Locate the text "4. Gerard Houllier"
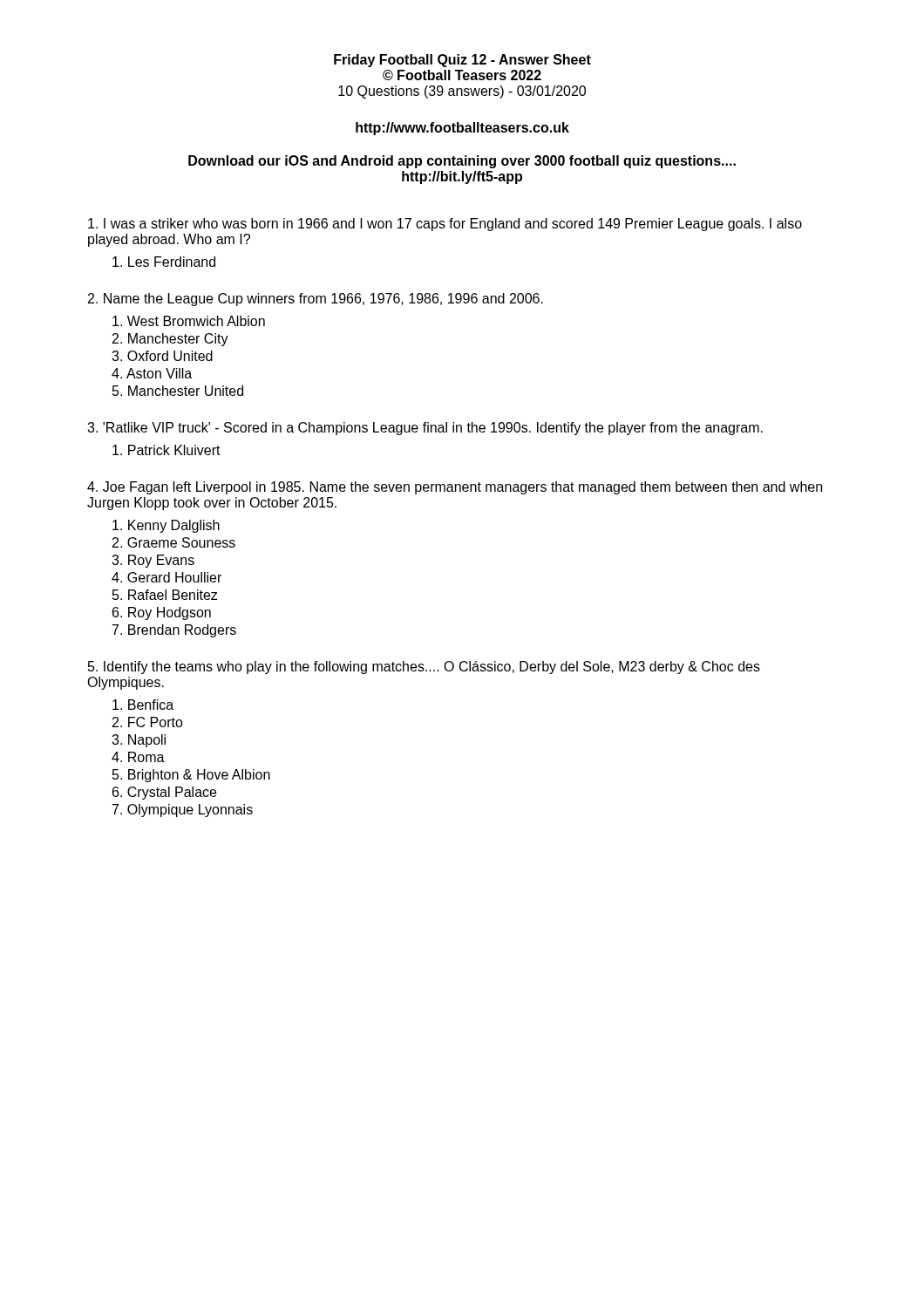Image resolution: width=924 pixels, height=1308 pixels. 167,578
